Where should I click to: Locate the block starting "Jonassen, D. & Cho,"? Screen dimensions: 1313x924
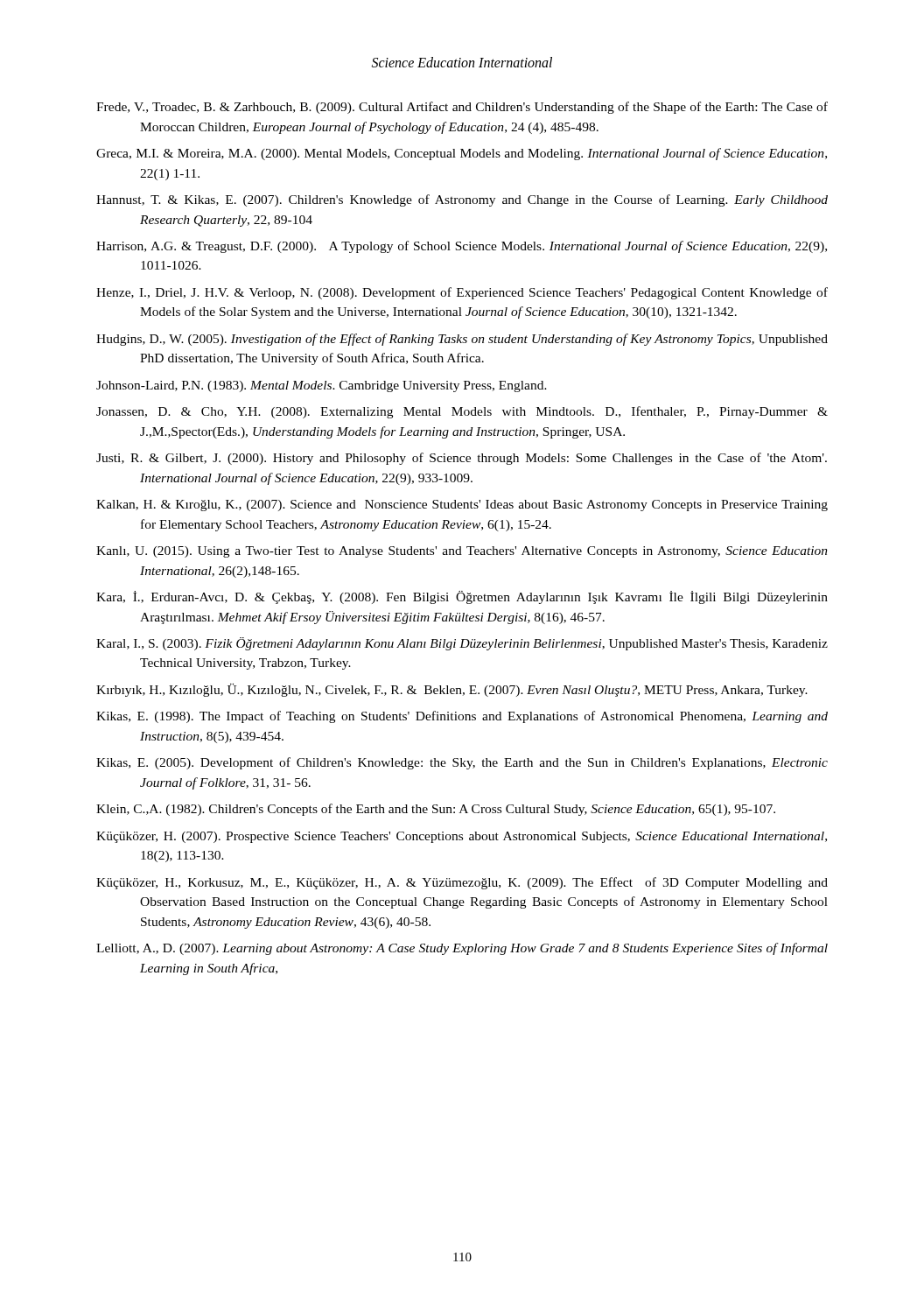pos(462,421)
